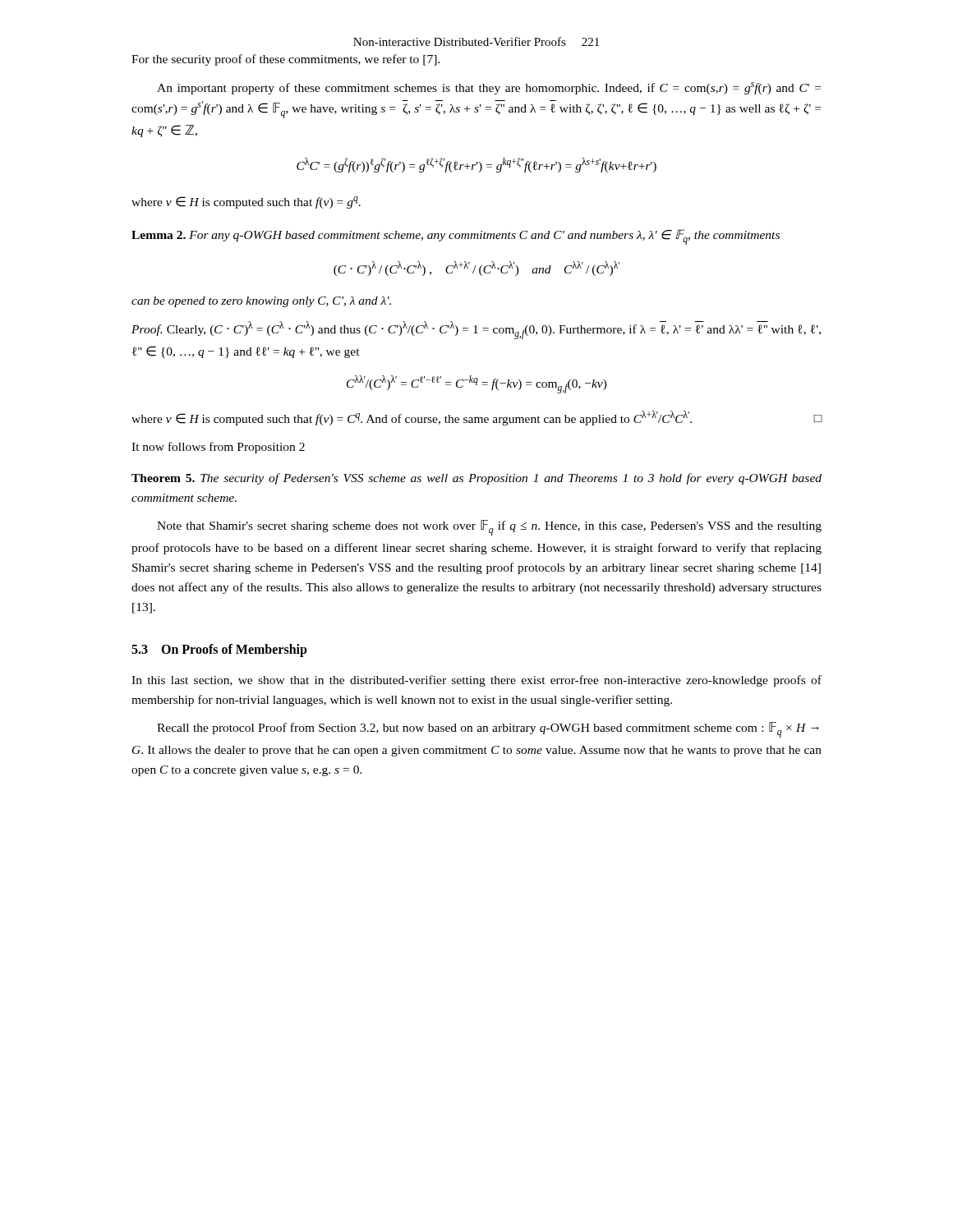Select the block starting "(C ⋅ C')λ /"
Screen dimensions: 1232x953
pyautogui.click(x=476, y=268)
